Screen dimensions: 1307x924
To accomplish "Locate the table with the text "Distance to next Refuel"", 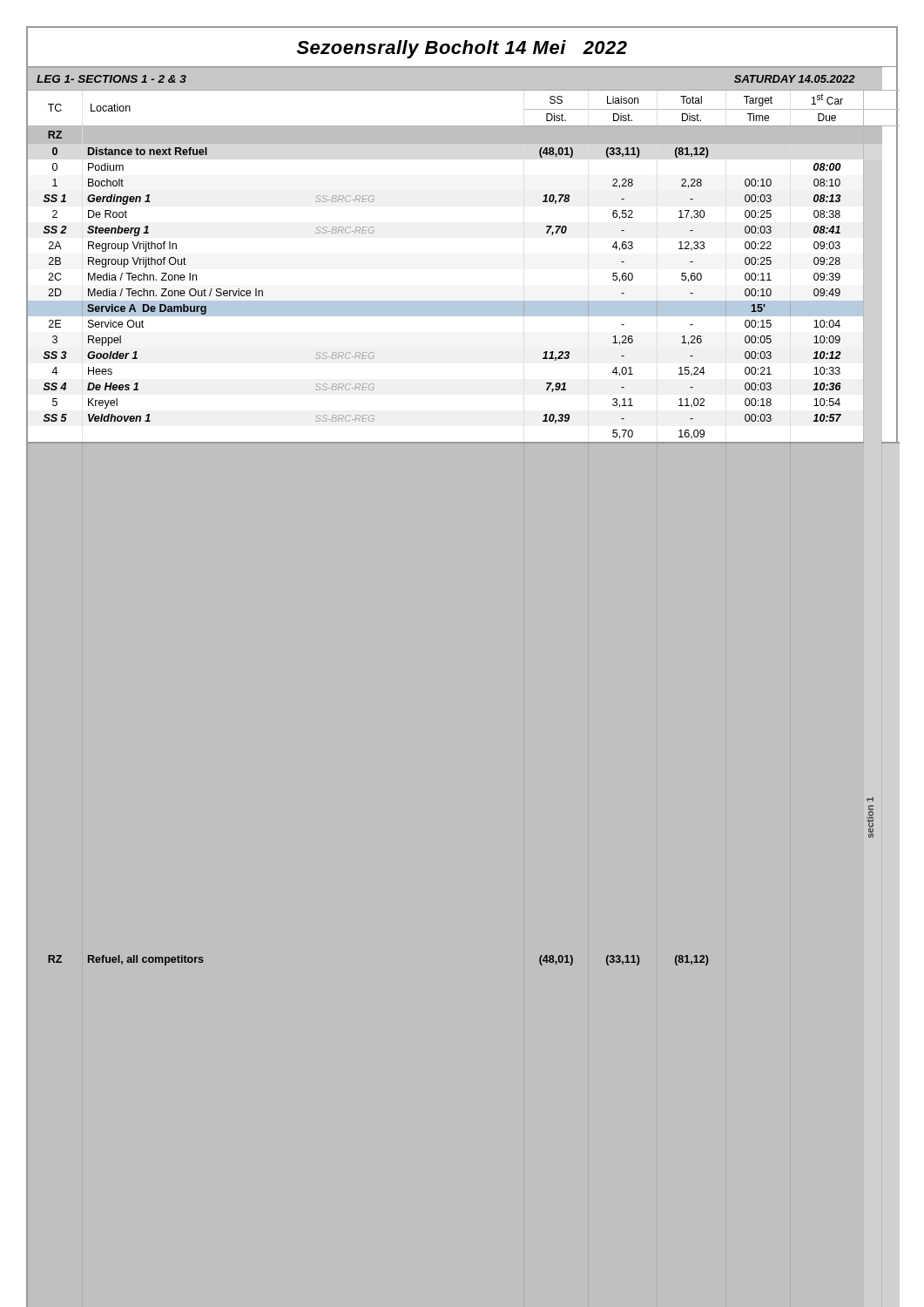I will 462,687.
